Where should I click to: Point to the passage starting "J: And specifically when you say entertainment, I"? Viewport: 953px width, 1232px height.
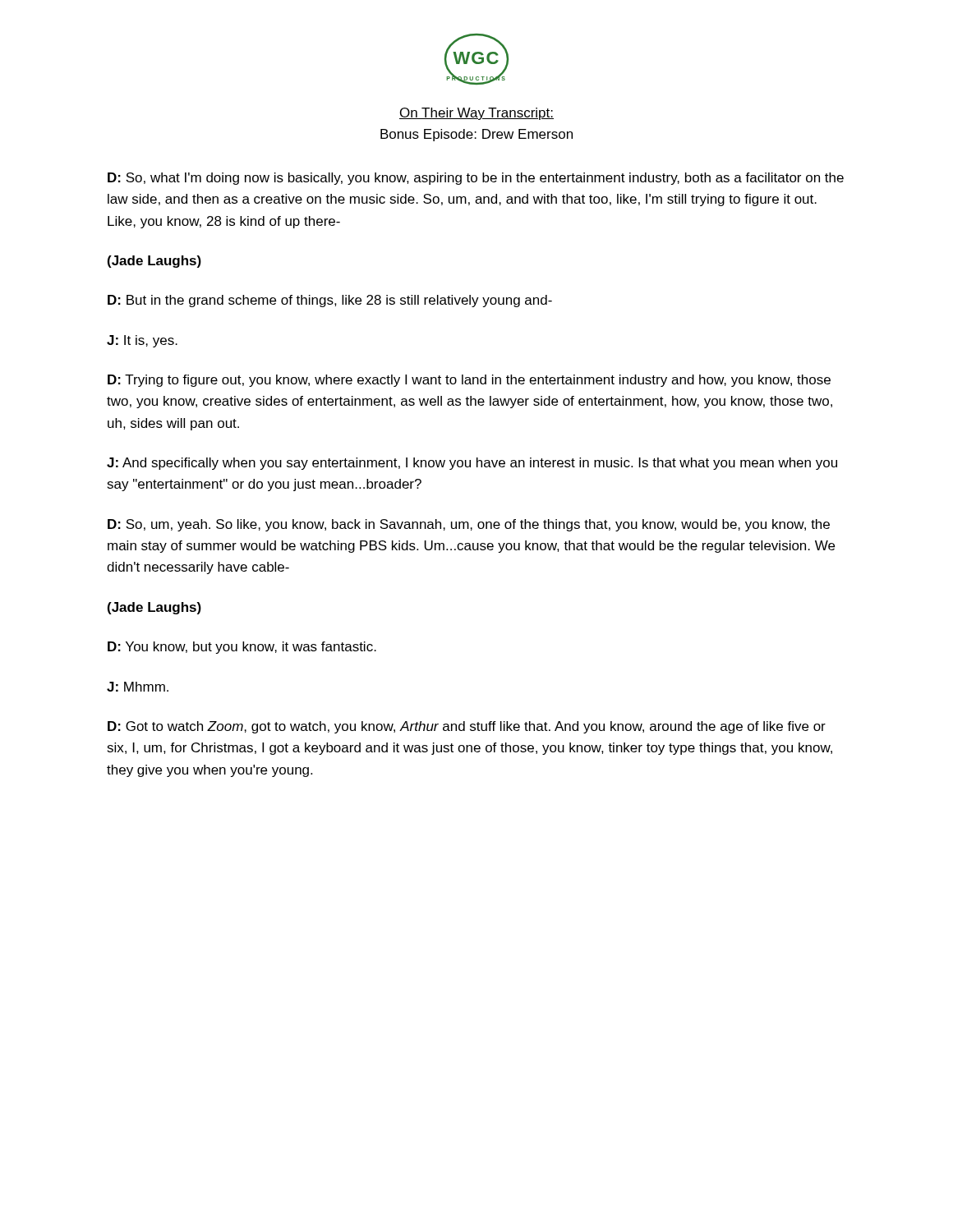[x=472, y=474]
